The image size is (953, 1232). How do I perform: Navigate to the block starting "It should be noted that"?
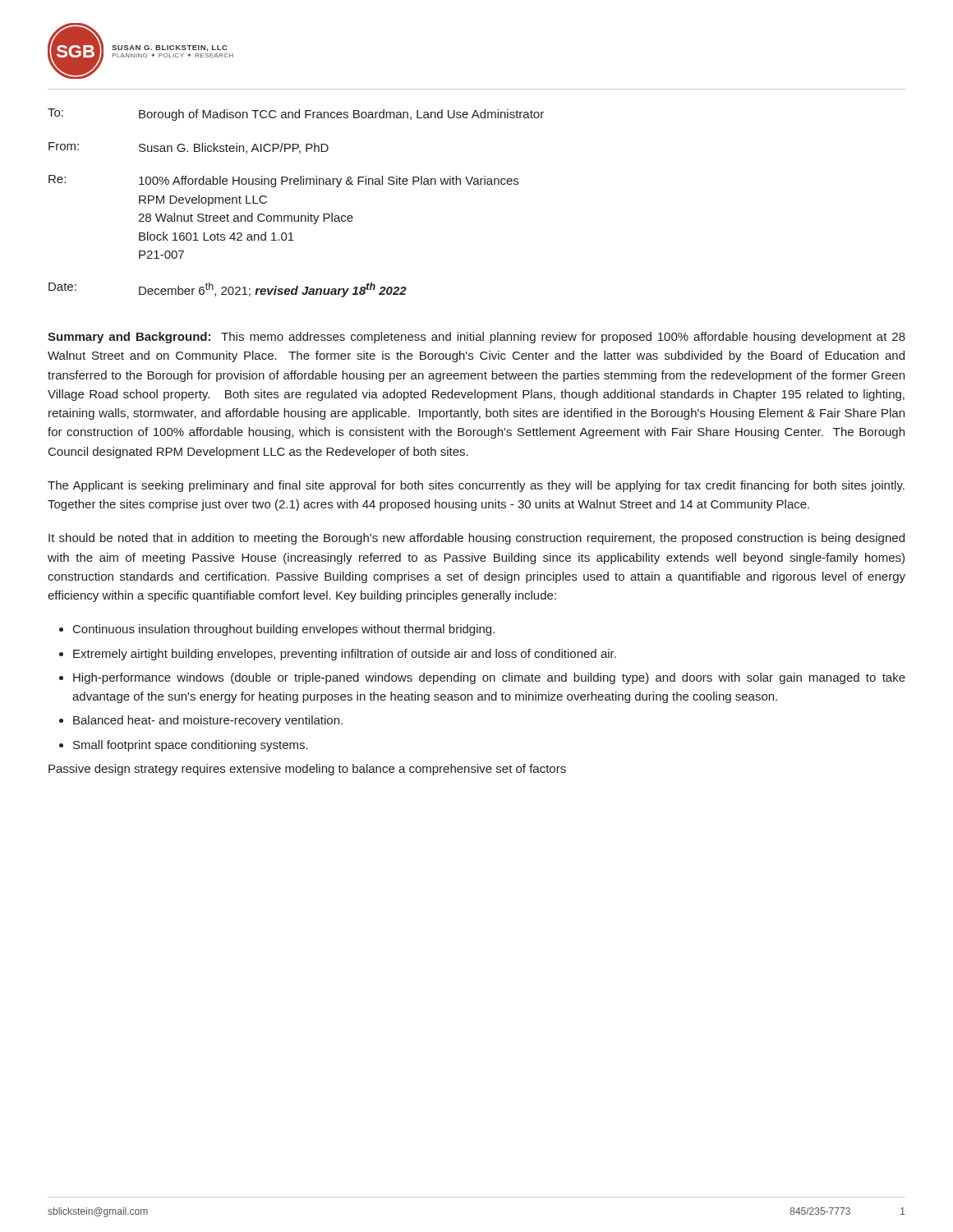coord(476,566)
